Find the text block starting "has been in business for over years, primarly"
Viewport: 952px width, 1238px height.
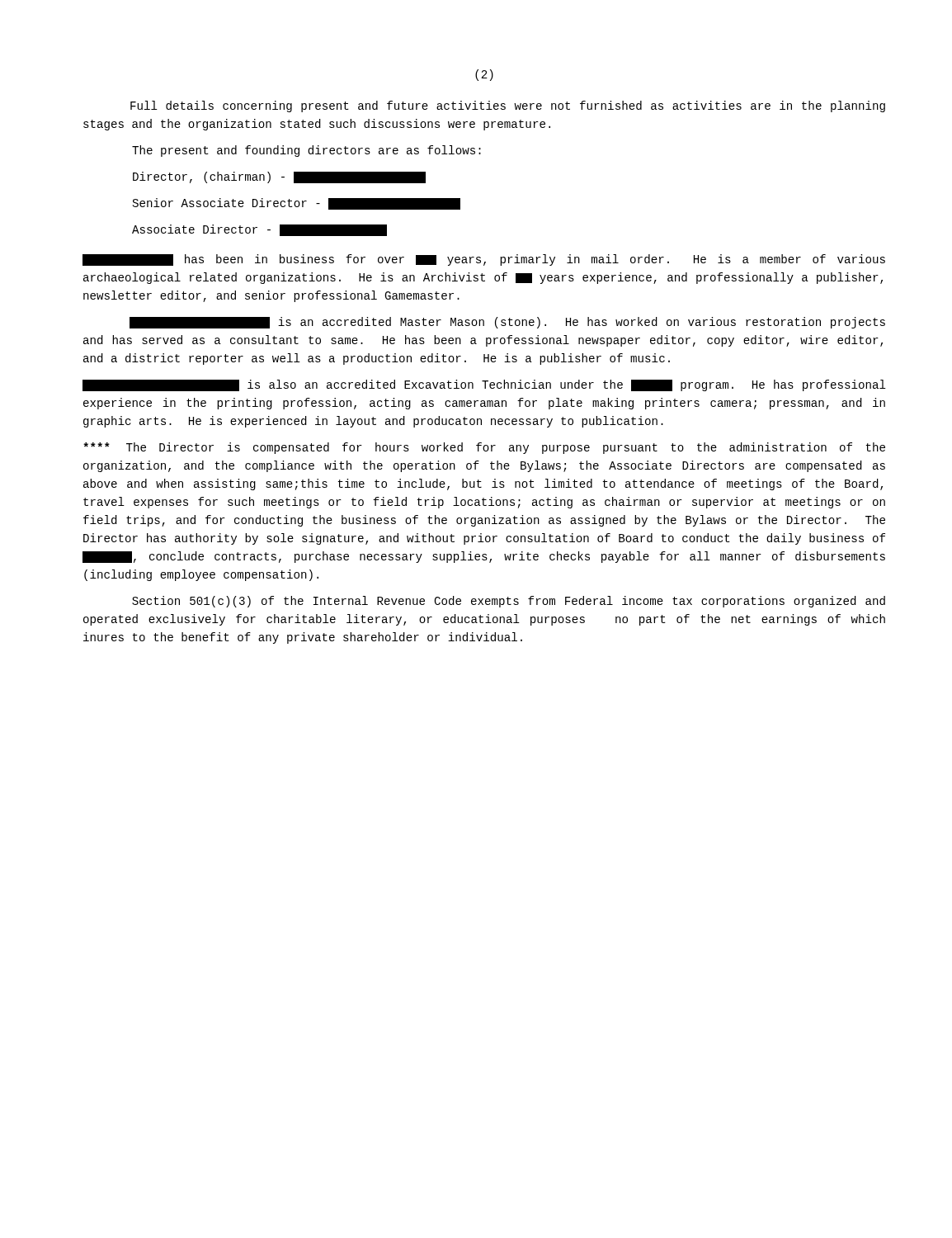click(484, 278)
